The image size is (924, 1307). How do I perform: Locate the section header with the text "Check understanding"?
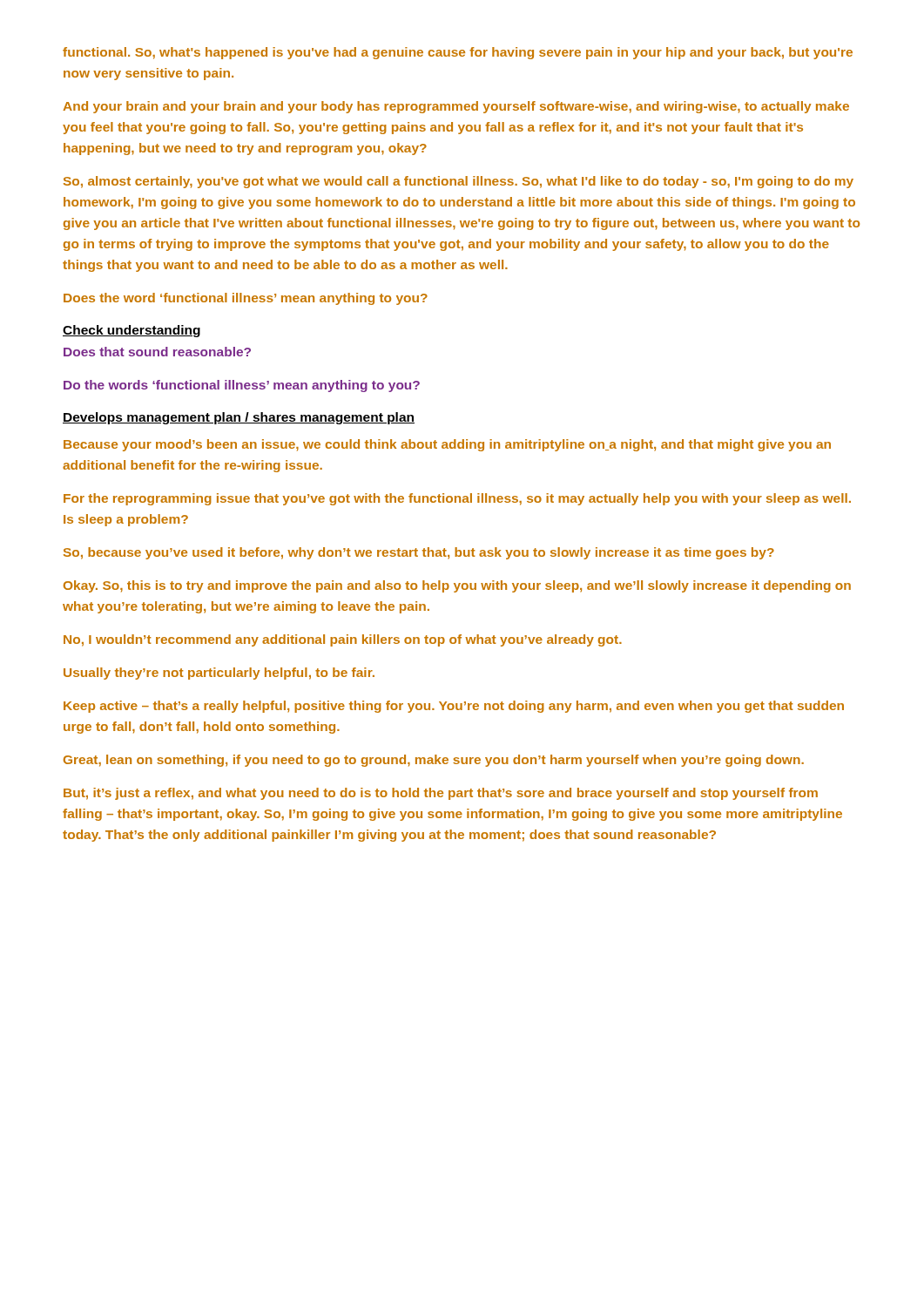click(x=132, y=330)
